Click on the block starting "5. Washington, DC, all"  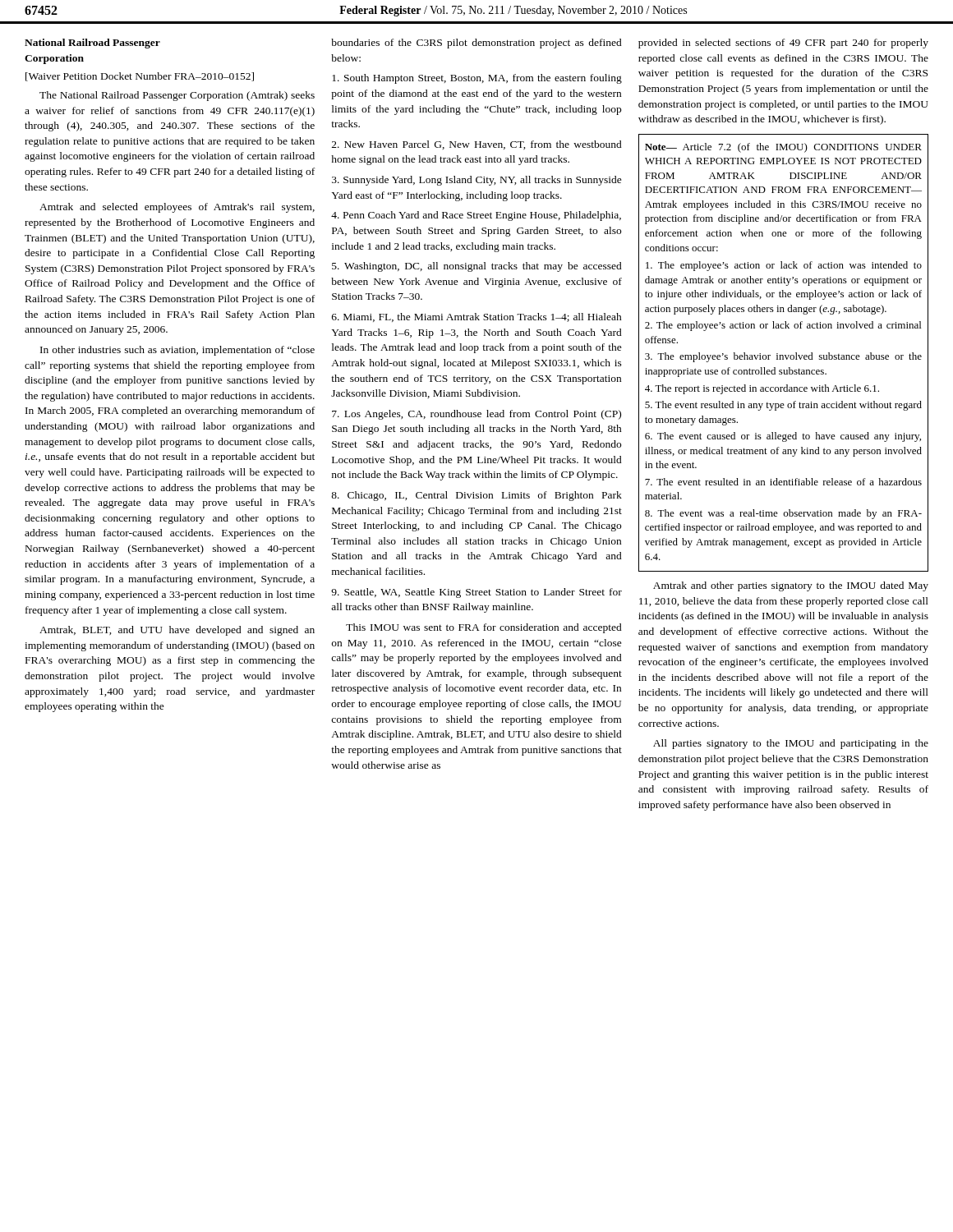(x=476, y=281)
